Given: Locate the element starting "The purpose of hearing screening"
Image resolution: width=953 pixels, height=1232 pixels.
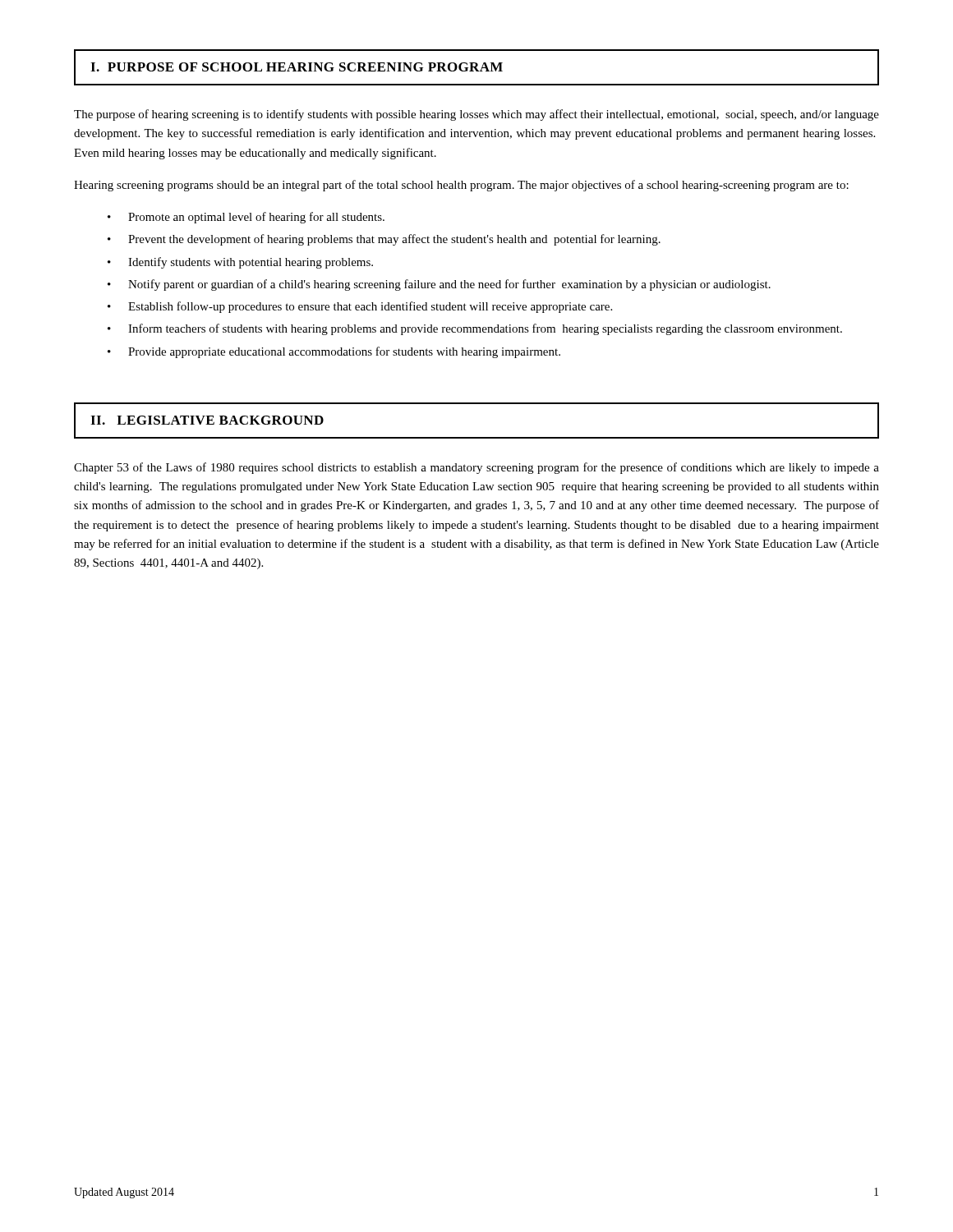Looking at the screenshot, I should pyautogui.click(x=476, y=133).
